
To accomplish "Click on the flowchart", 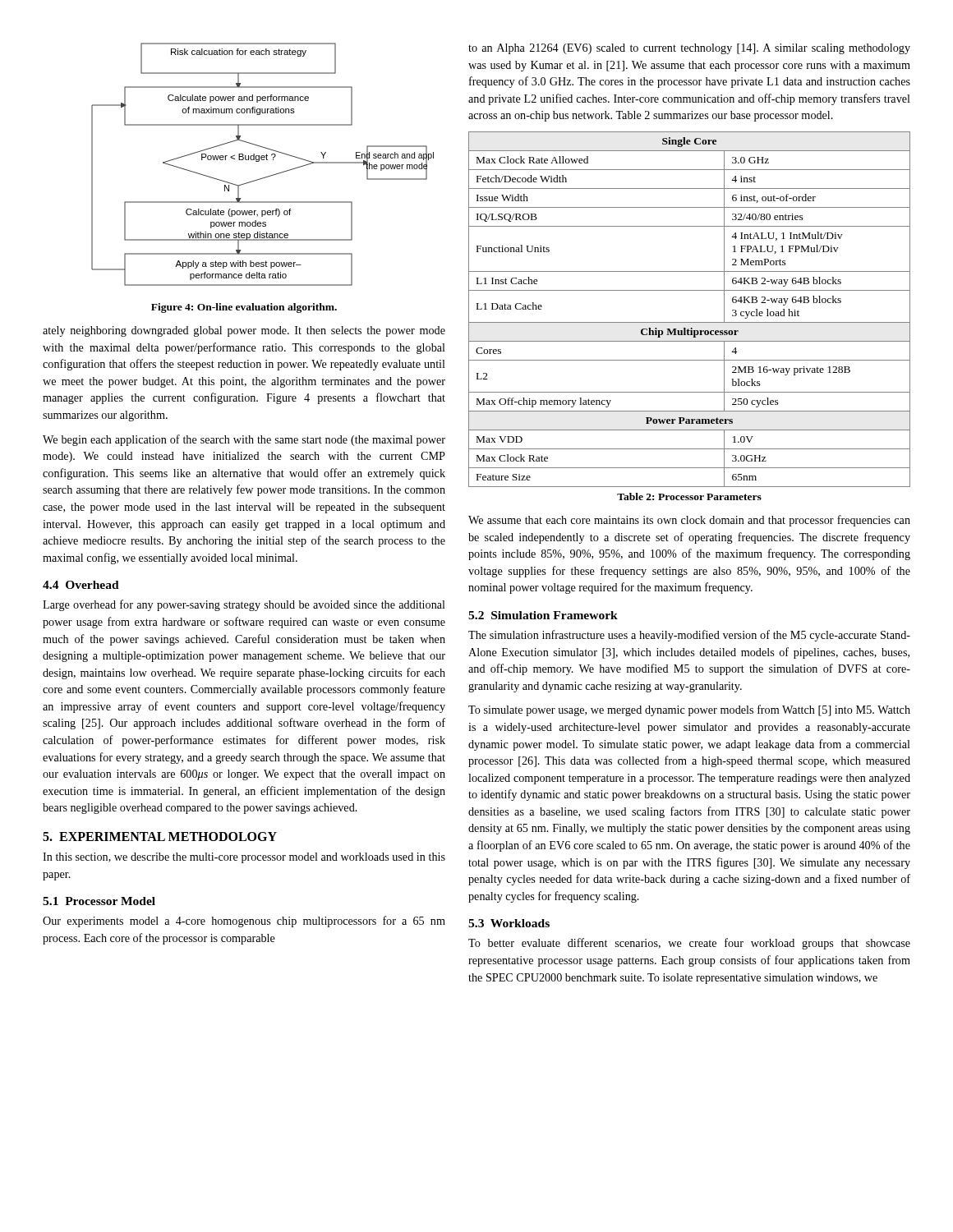I will click(244, 168).
